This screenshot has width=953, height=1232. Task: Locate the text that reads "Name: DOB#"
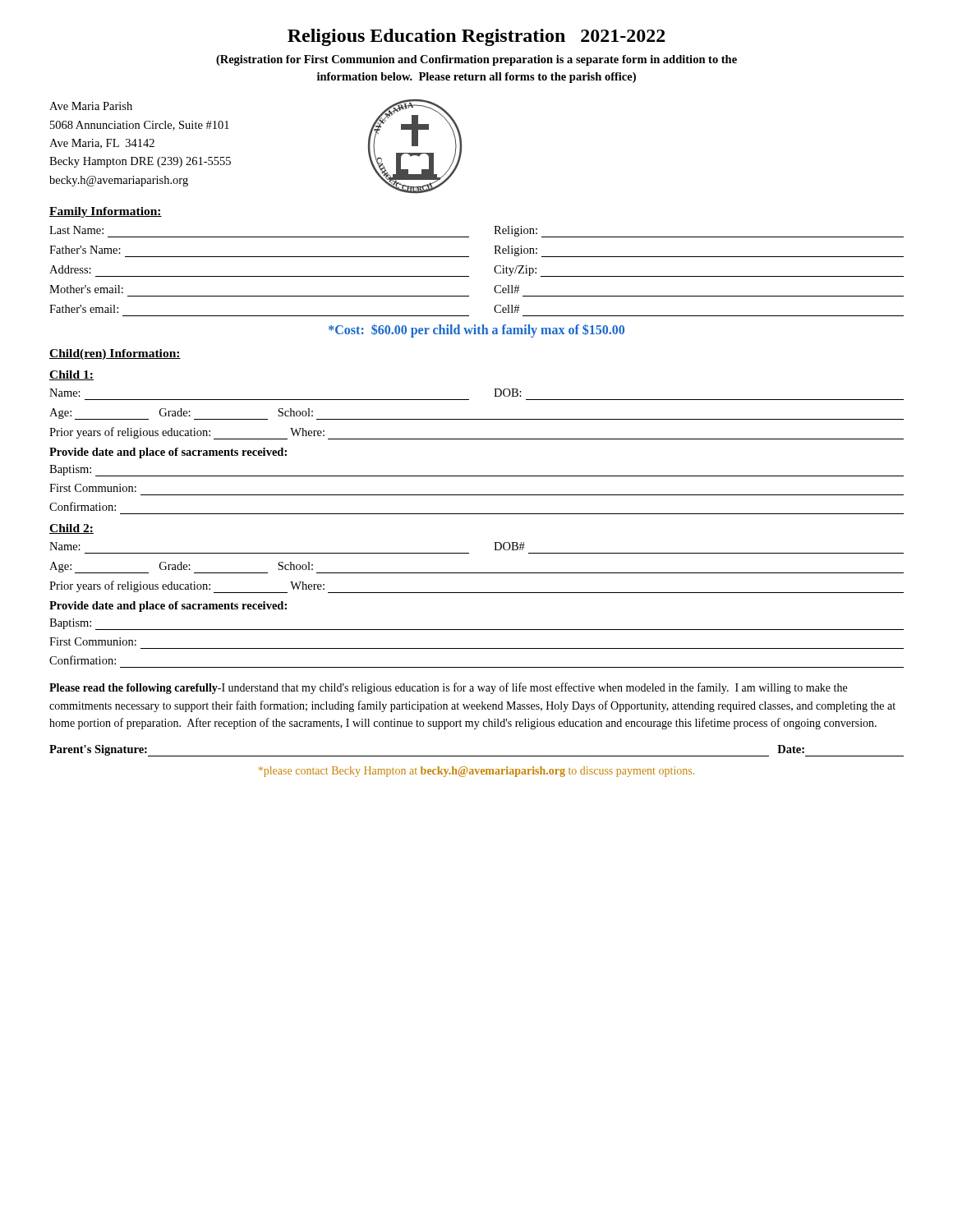476,547
